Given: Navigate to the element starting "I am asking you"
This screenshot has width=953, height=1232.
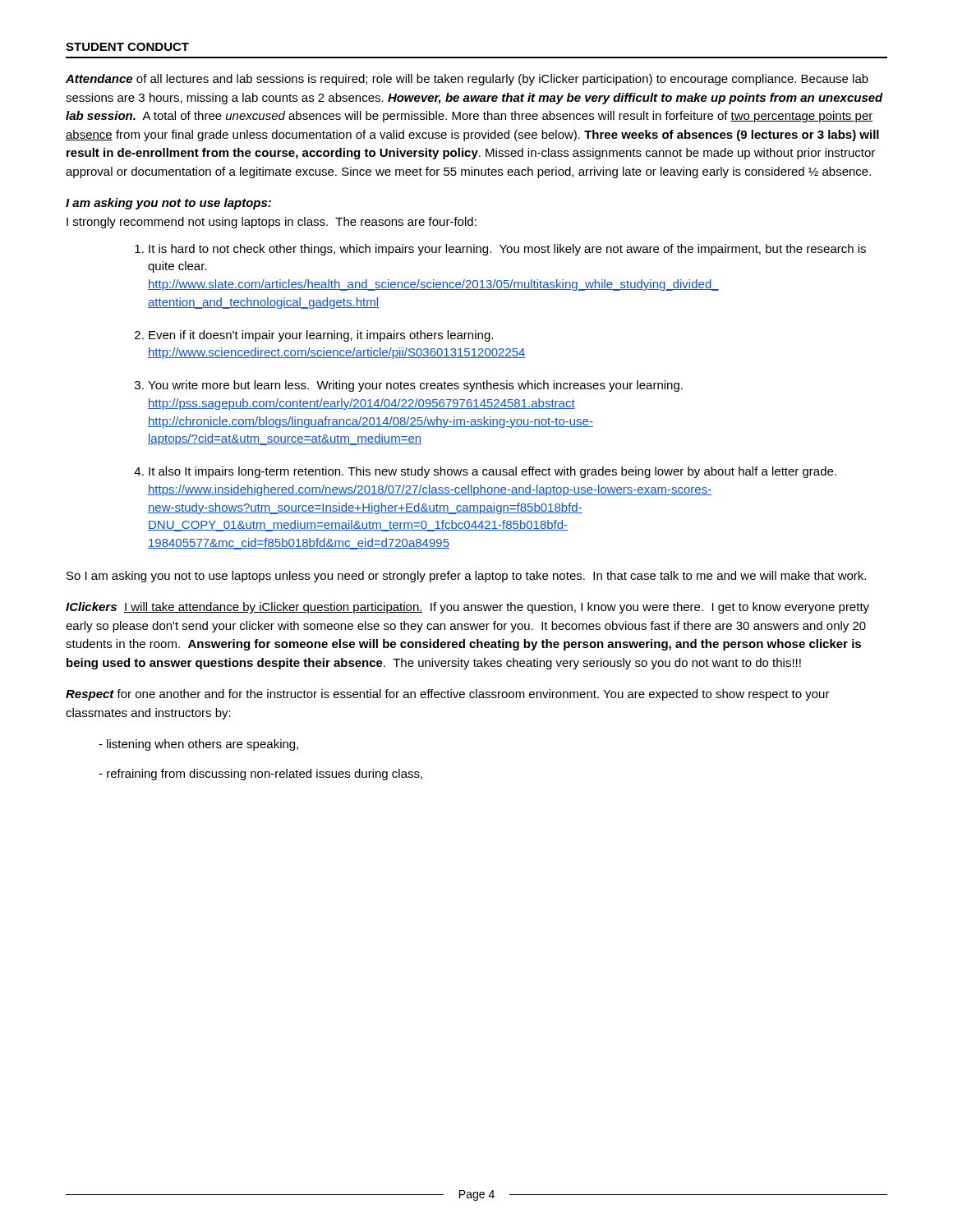Looking at the screenshot, I should point(169,202).
